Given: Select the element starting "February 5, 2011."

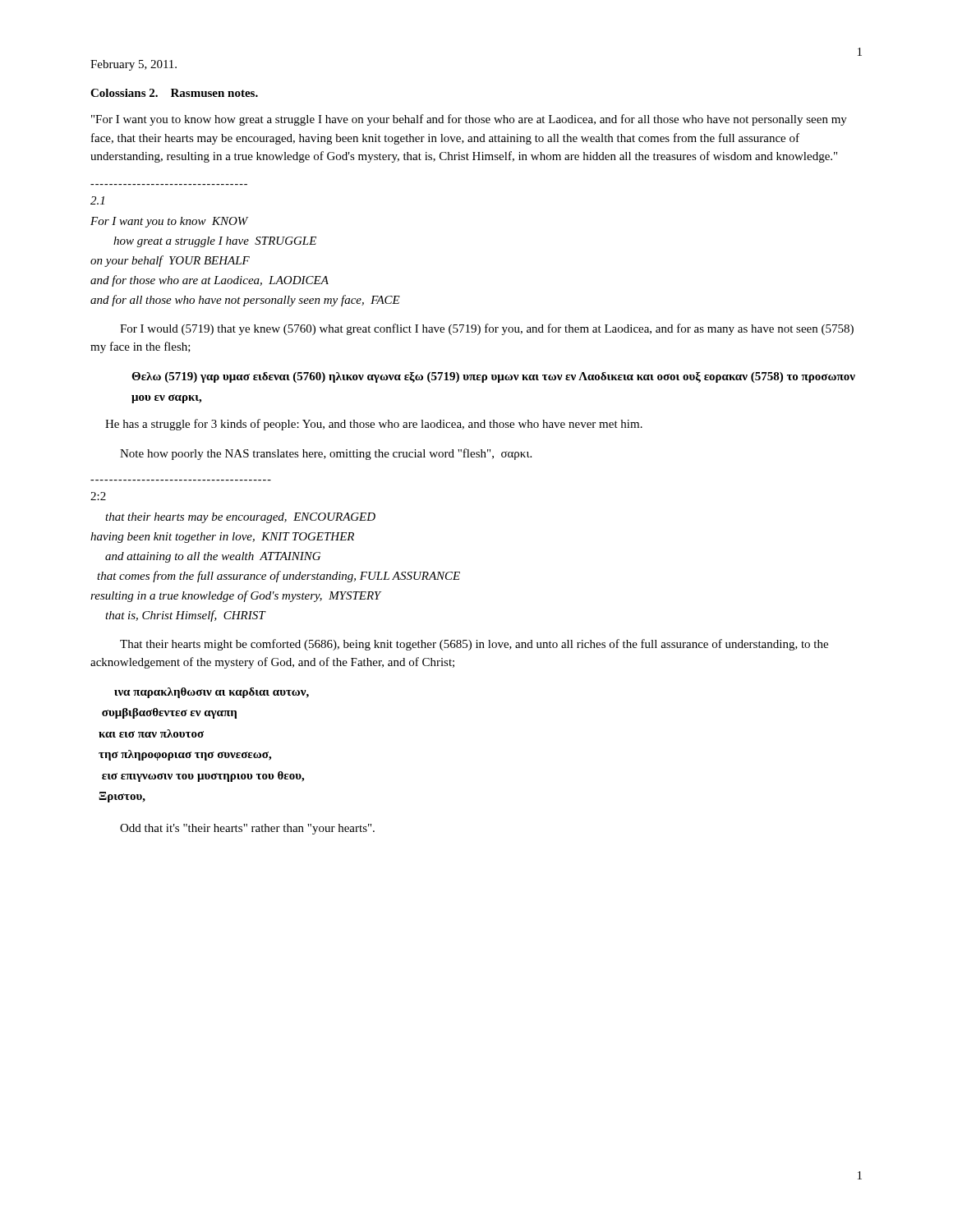Looking at the screenshot, I should click(134, 64).
